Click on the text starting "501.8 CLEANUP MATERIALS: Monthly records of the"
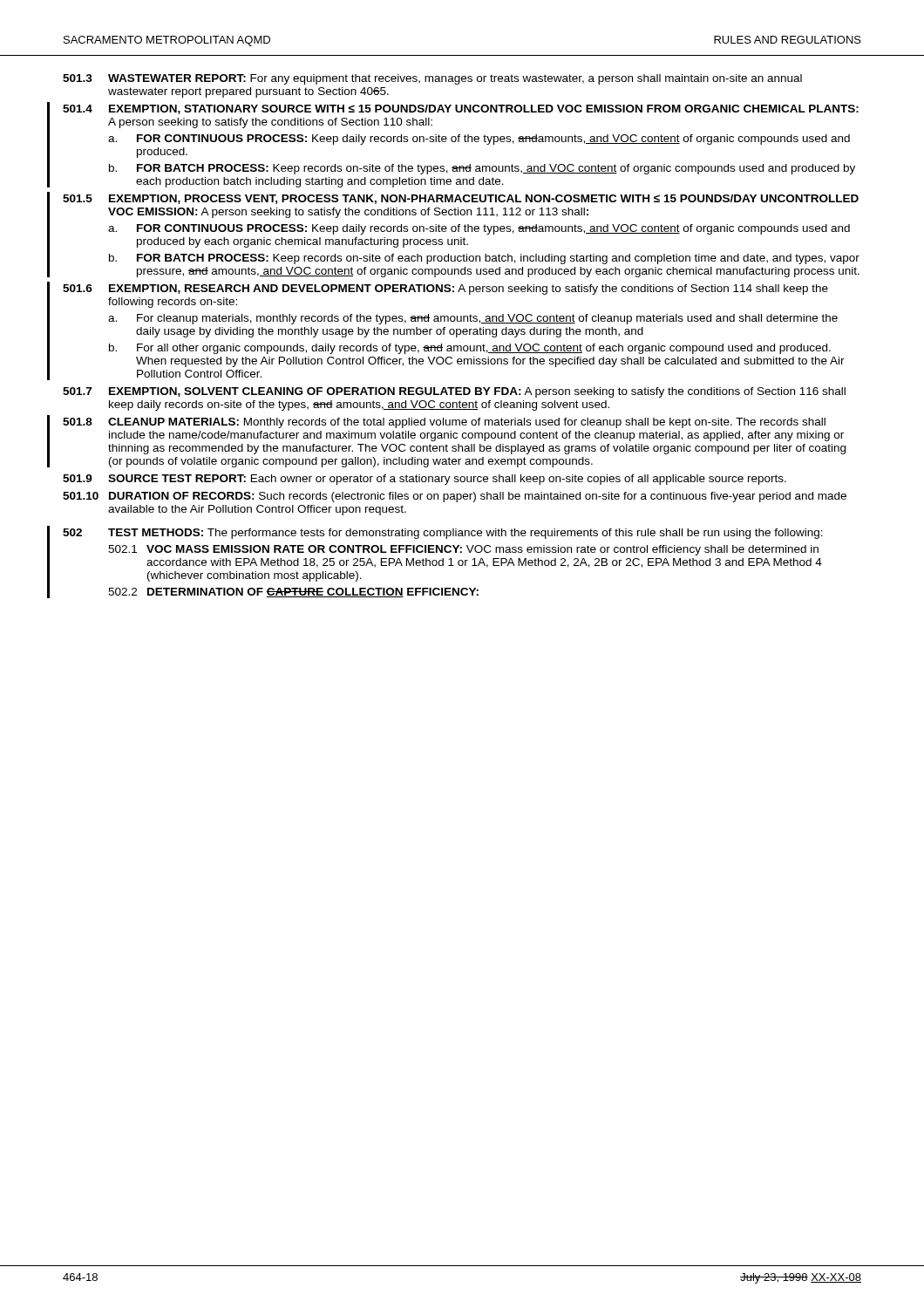 click(462, 441)
